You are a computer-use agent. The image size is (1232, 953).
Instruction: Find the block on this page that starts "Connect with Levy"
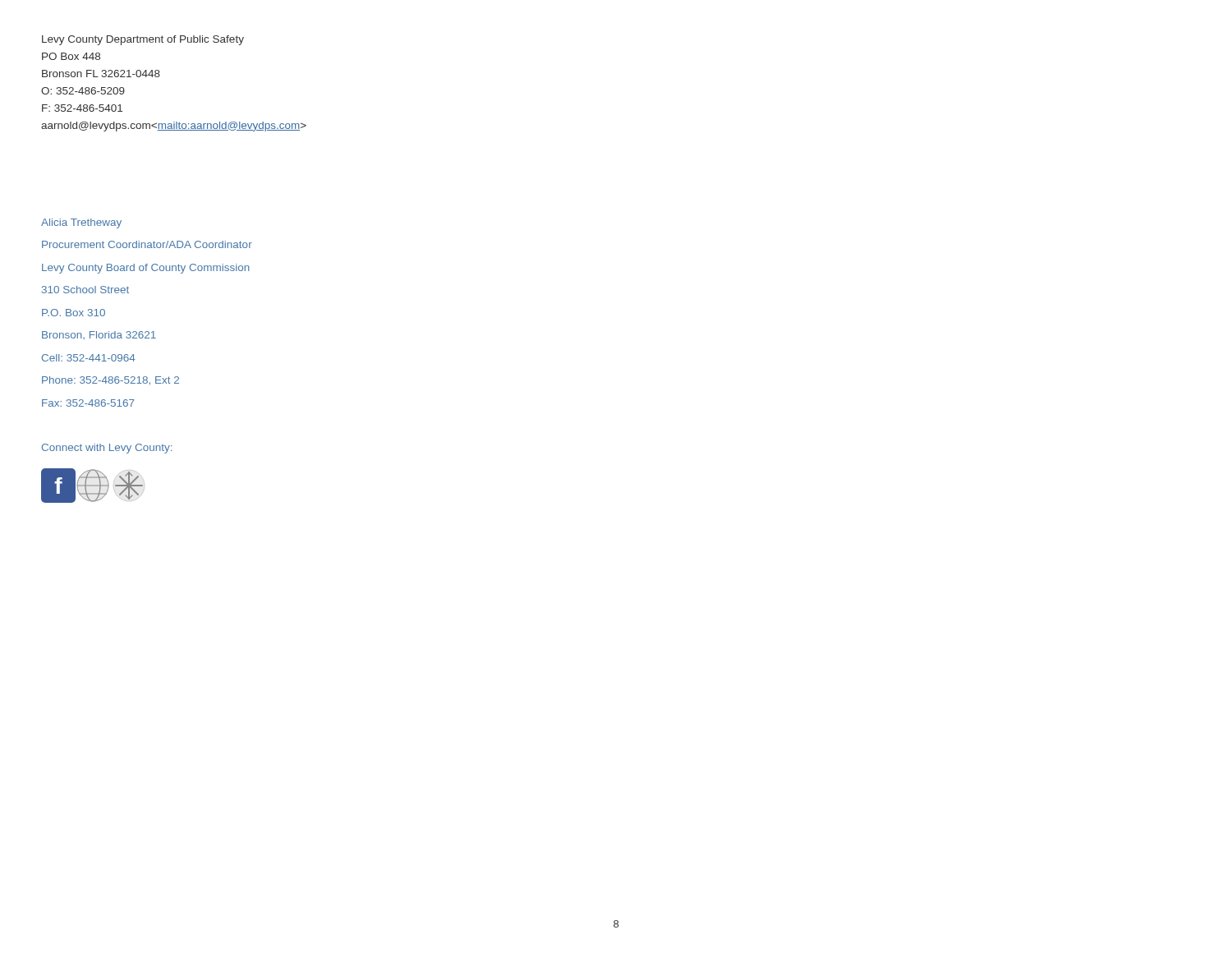[107, 447]
